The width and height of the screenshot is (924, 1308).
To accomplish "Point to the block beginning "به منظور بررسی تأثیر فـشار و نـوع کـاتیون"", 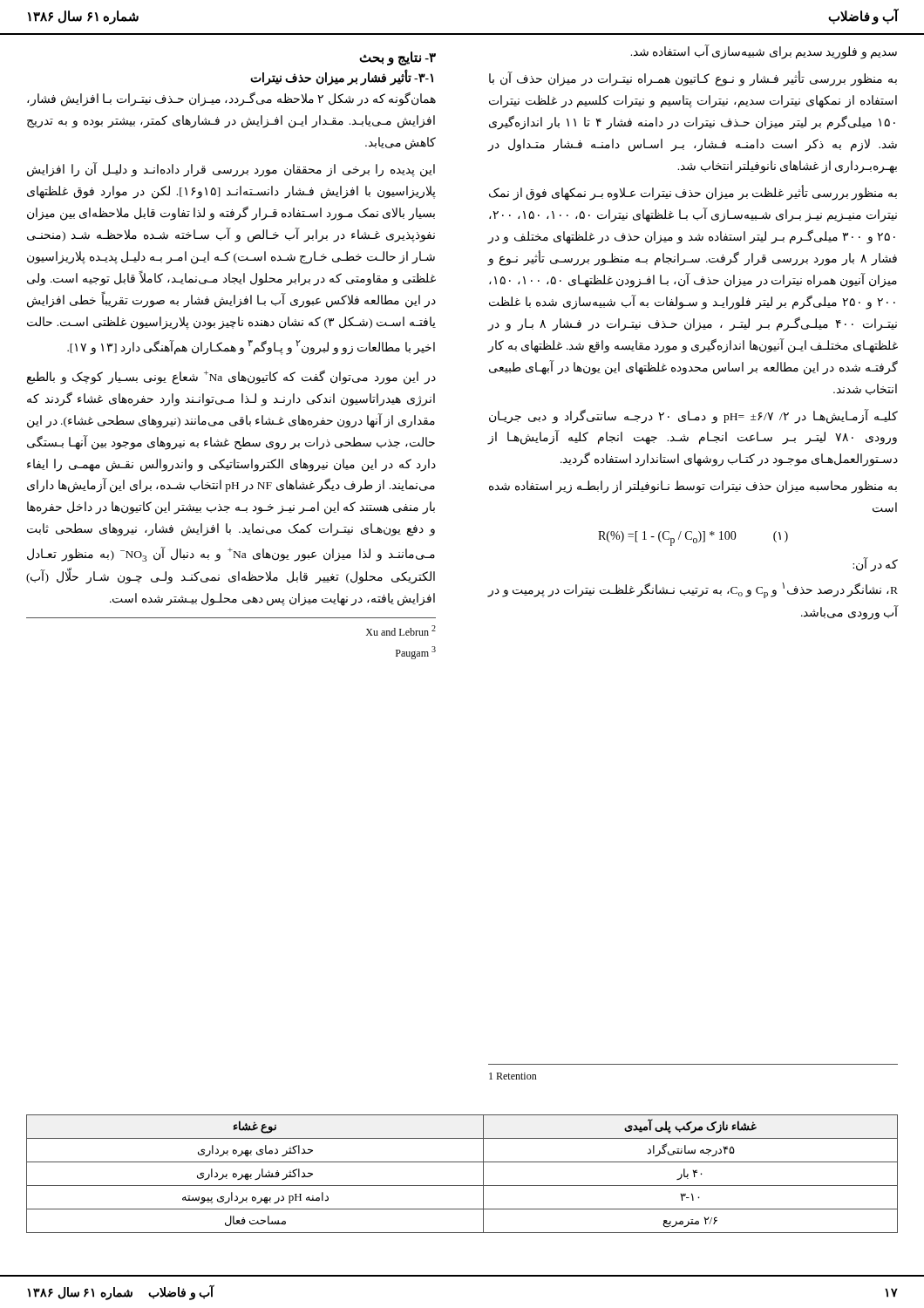I will coord(693,122).
